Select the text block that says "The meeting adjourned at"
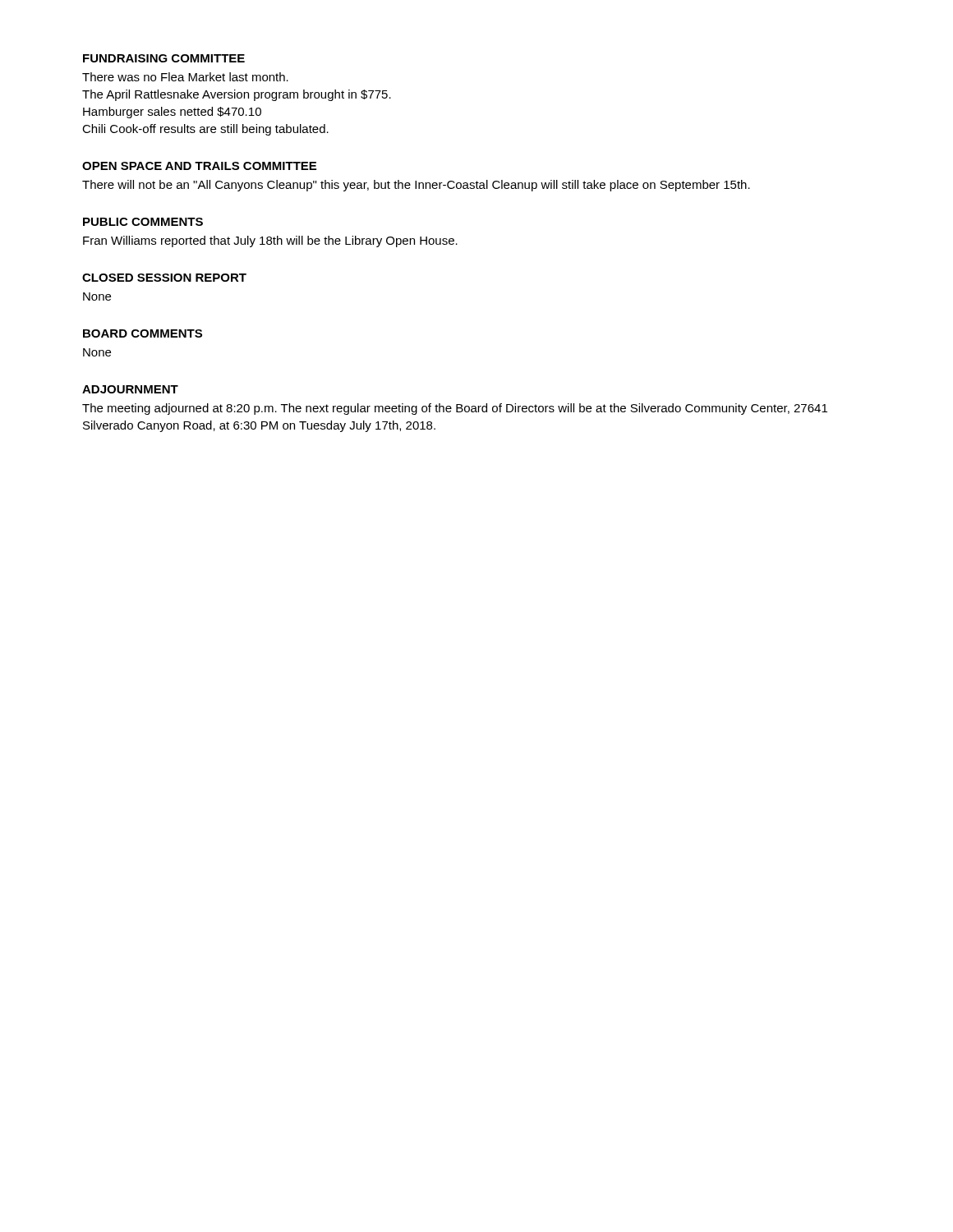 click(455, 416)
